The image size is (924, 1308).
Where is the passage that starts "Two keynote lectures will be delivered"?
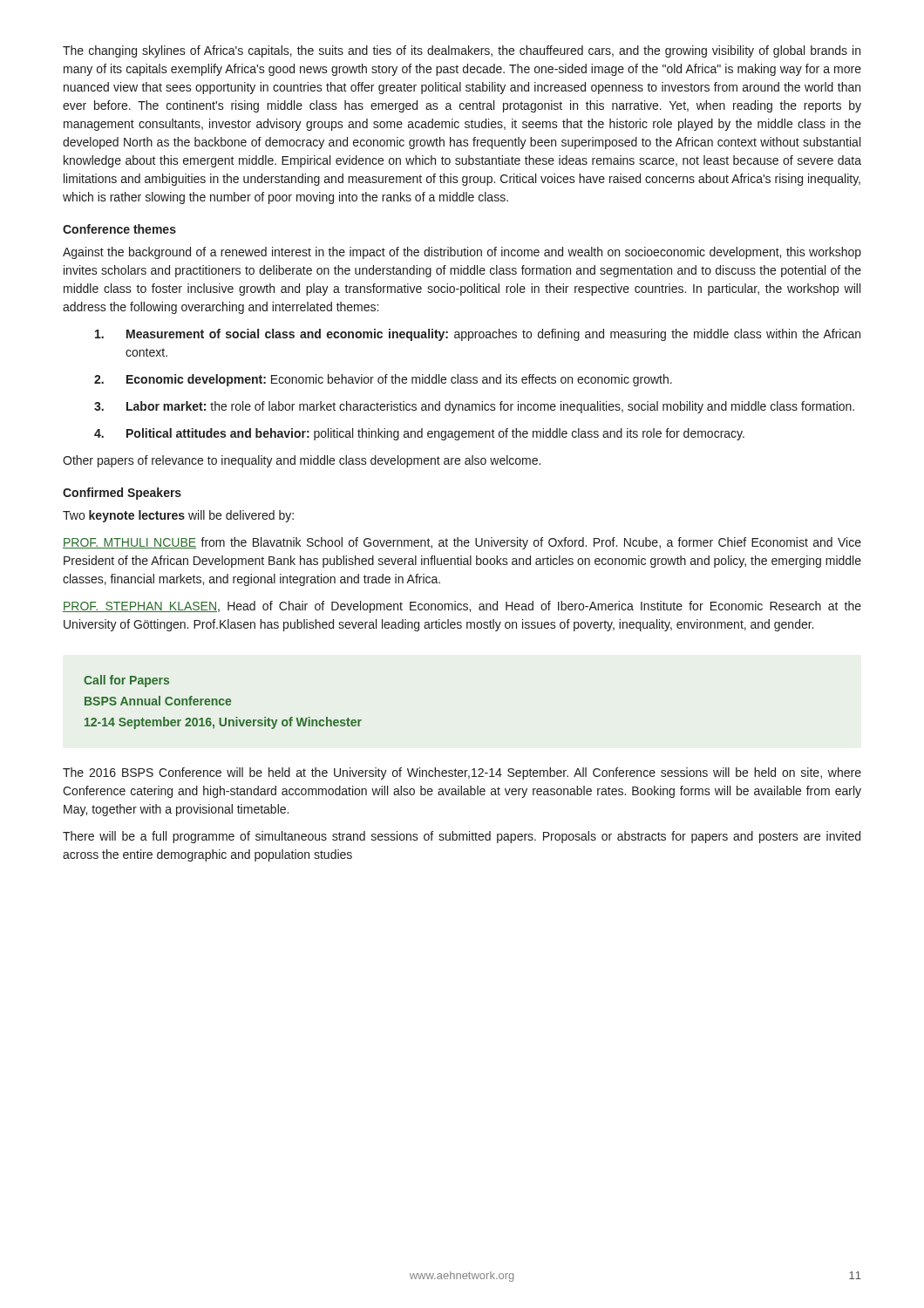178,516
